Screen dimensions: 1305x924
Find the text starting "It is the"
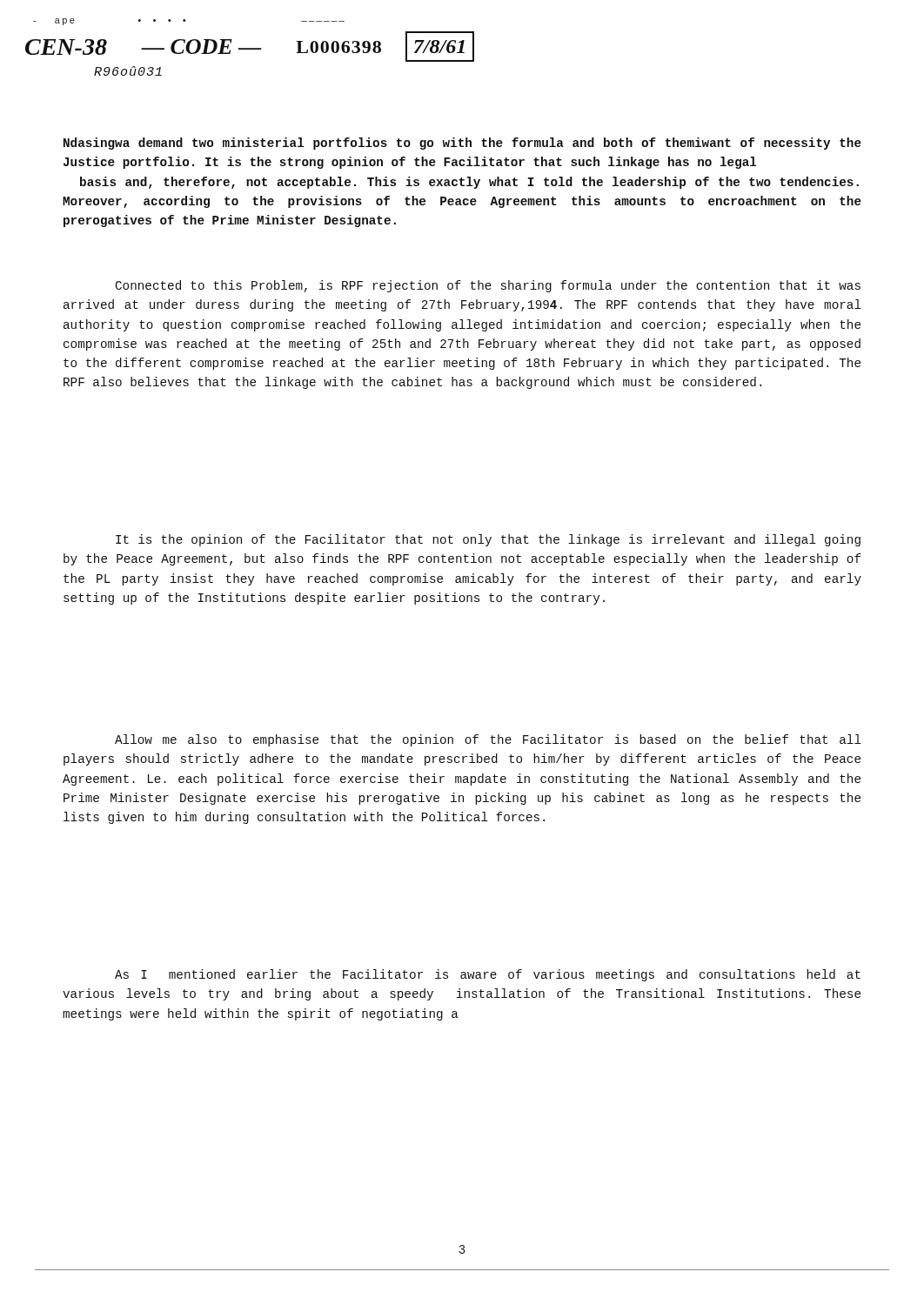point(462,569)
